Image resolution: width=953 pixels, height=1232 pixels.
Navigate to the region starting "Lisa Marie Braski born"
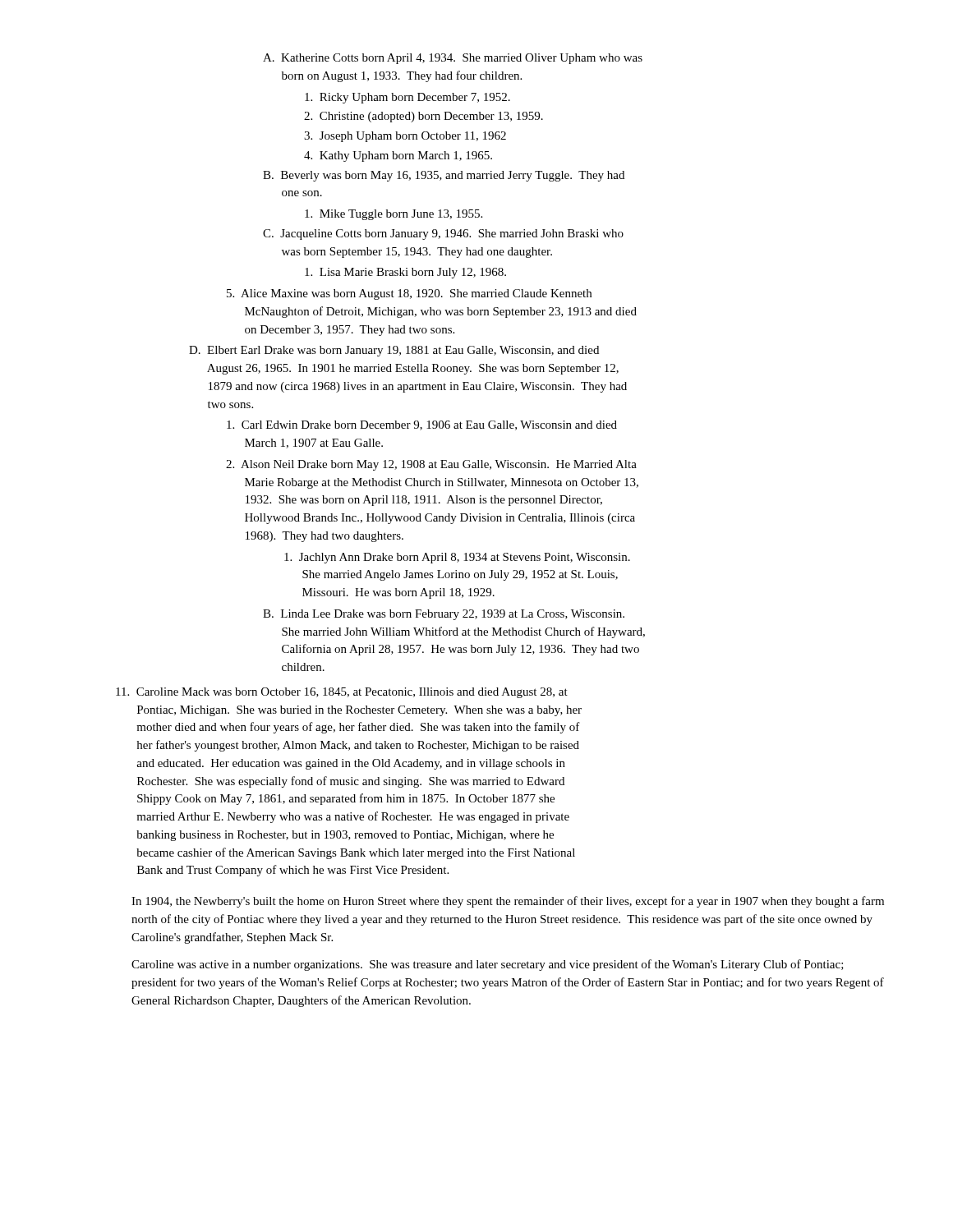406,272
